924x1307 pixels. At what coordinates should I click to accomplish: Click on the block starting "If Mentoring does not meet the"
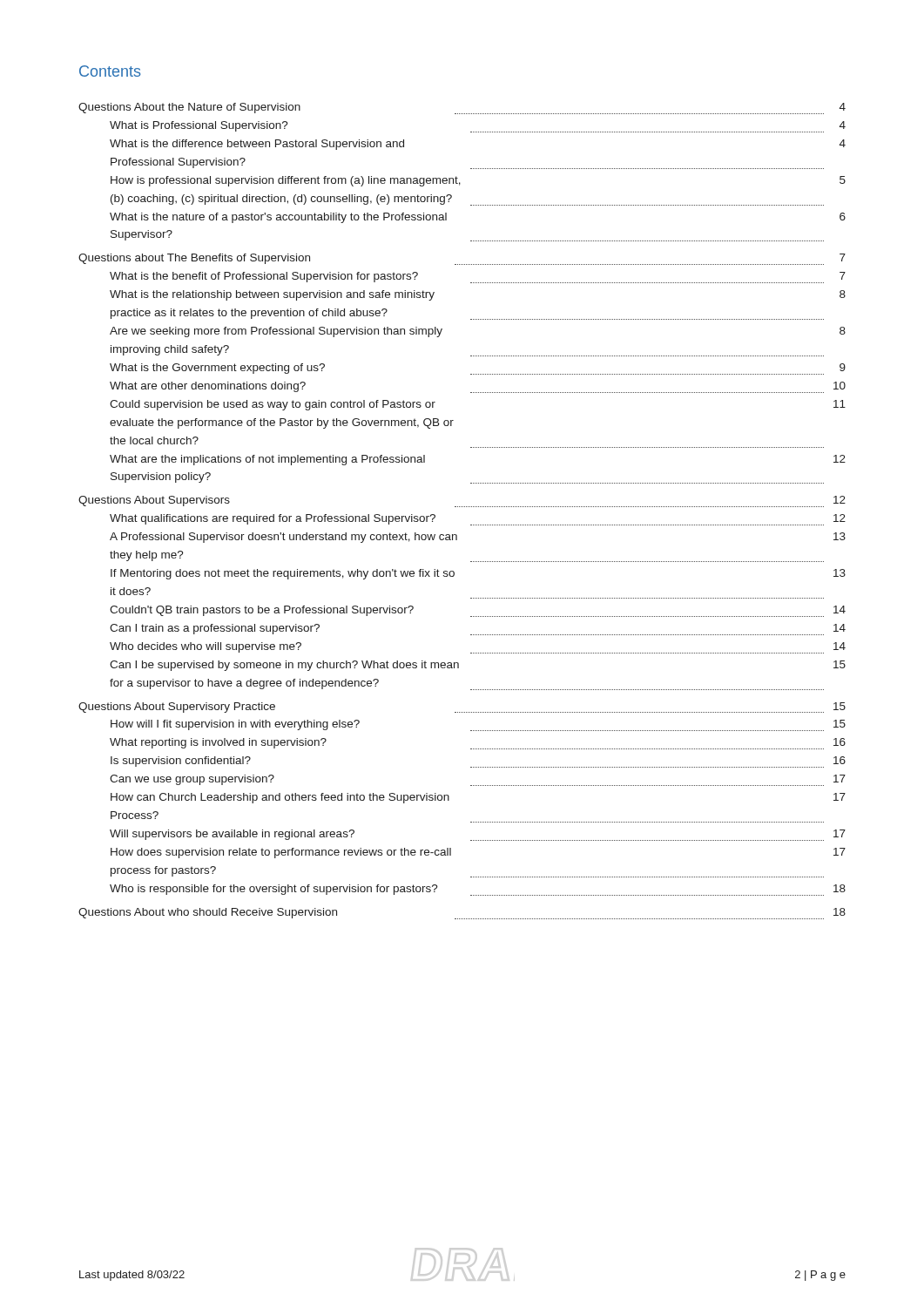tap(279, 574)
